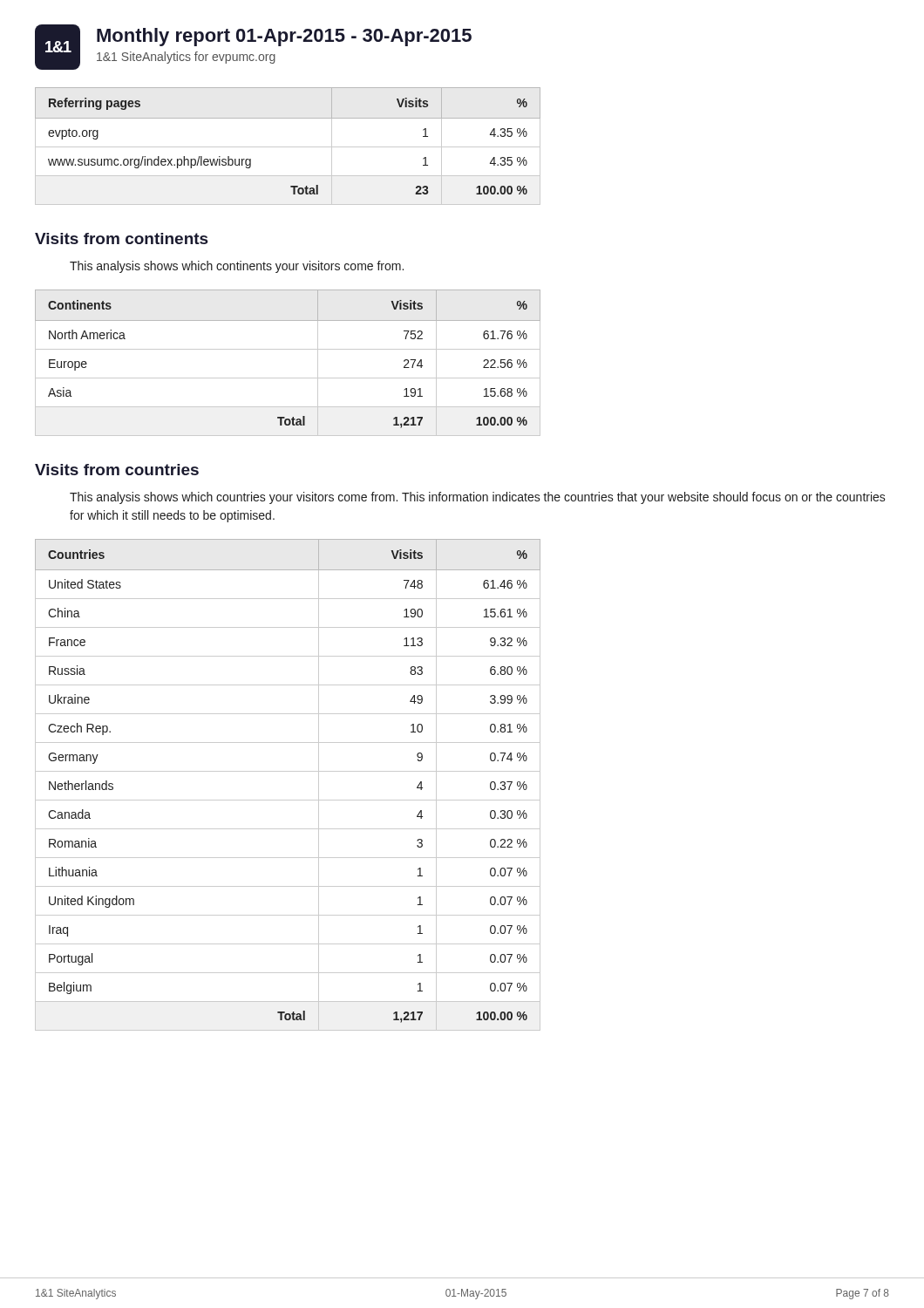Screen dimensions: 1308x924
Task: Locate the text block with the text "This analysis shows which countries"
Action: 478,506
